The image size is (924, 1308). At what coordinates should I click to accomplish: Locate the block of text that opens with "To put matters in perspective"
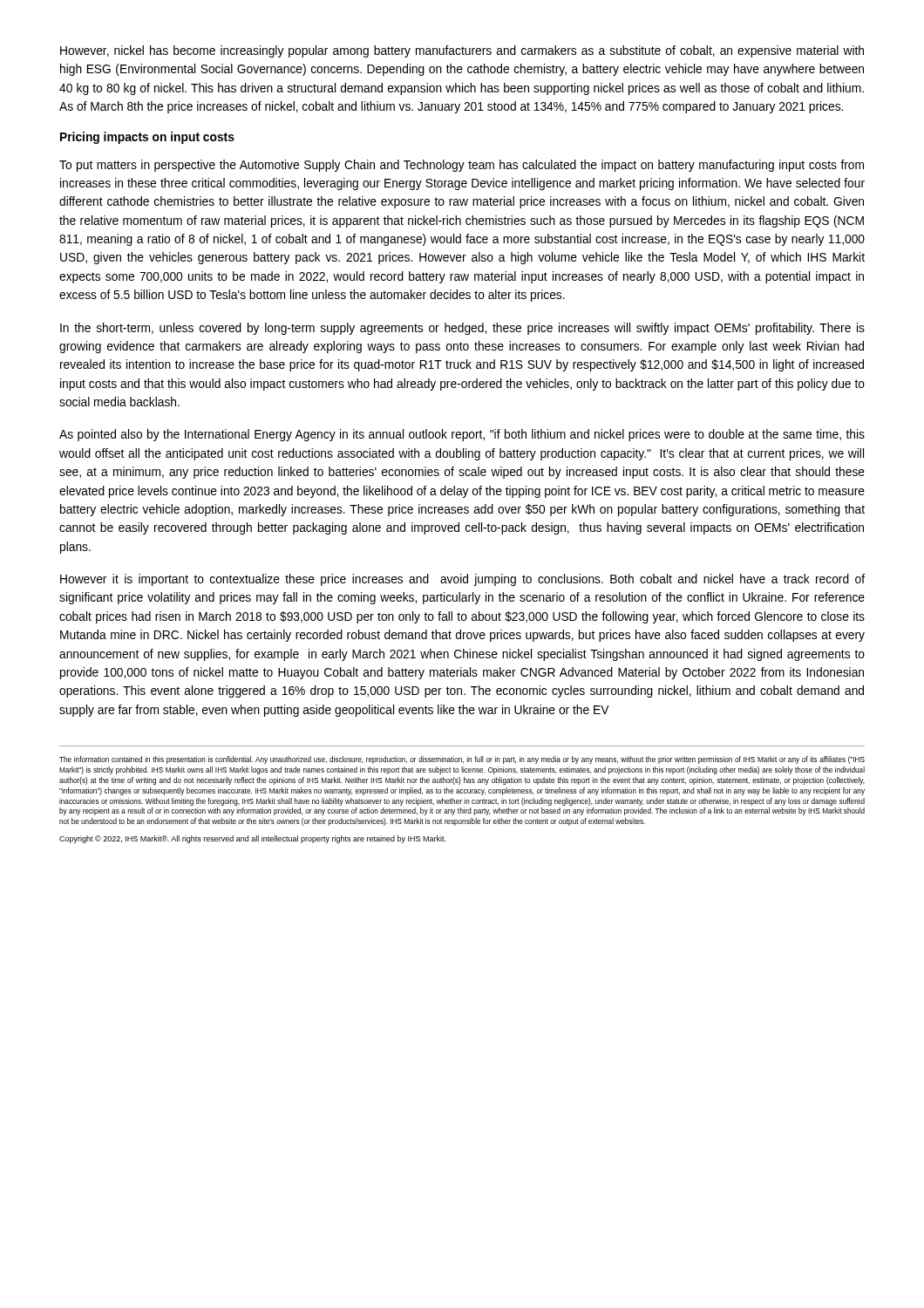click(x=462, y=230)
